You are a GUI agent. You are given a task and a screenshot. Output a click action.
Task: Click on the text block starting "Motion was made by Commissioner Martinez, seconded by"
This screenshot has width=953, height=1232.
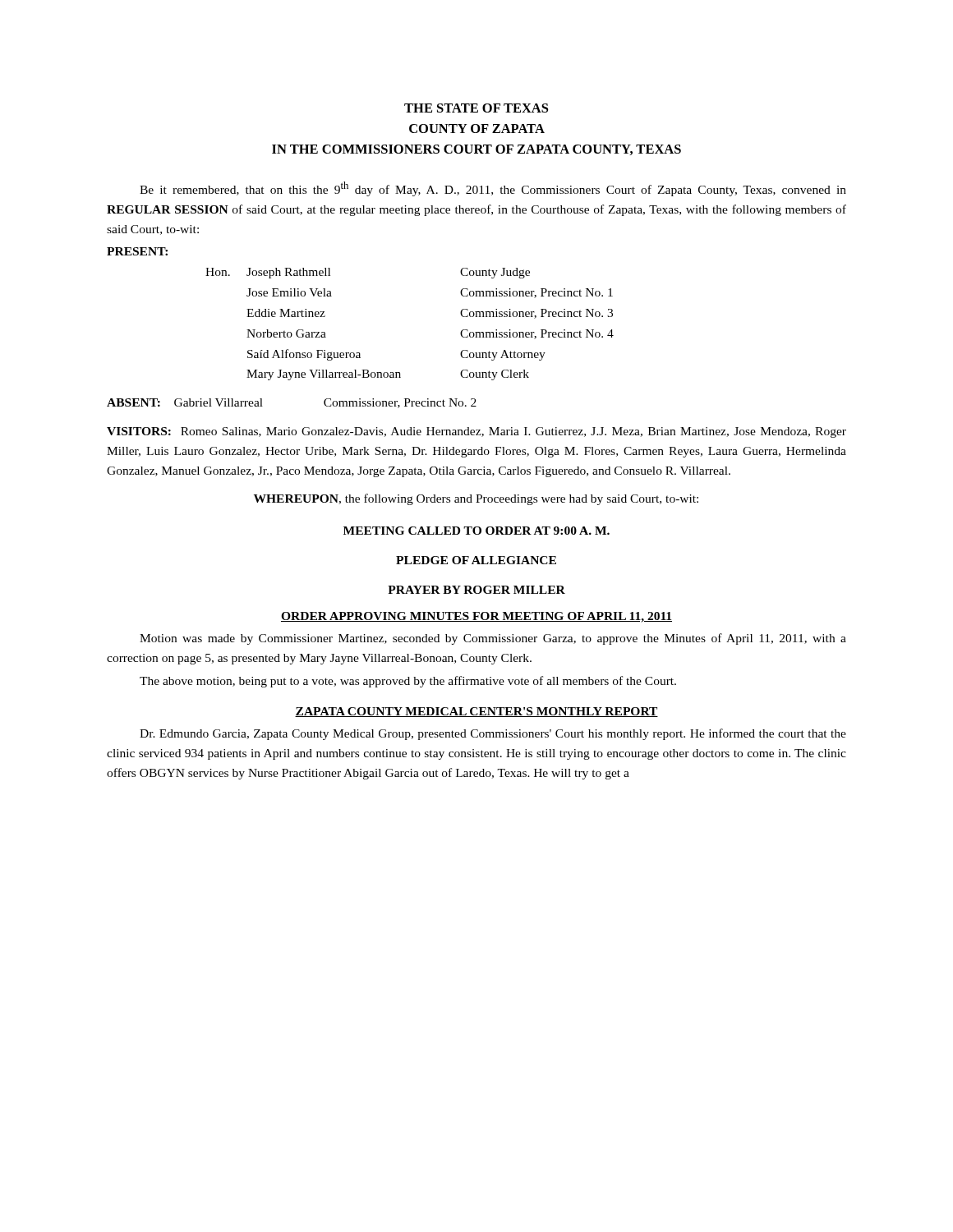(x=476, y=660)
